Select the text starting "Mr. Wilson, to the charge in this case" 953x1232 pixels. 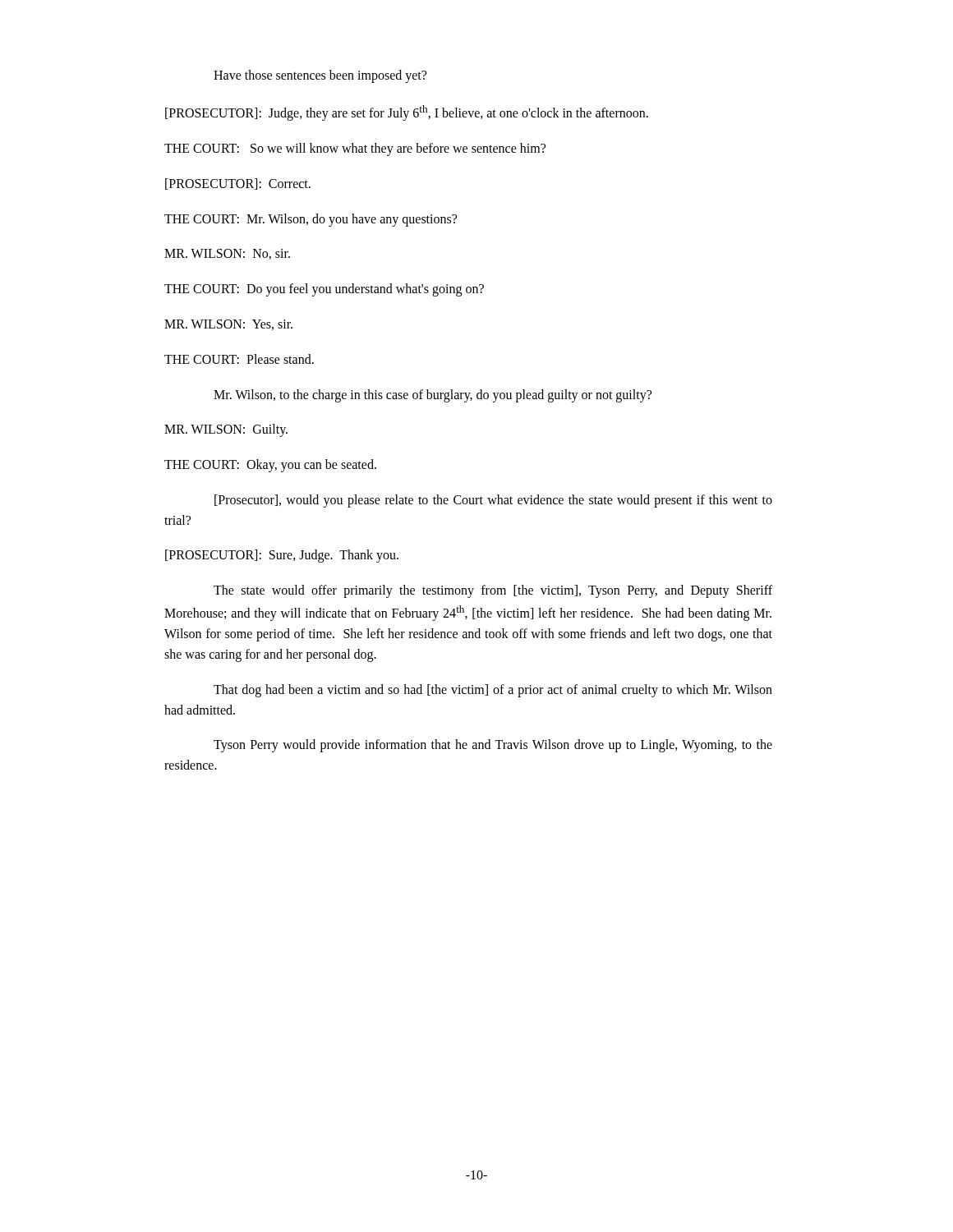tap(433, 394)
